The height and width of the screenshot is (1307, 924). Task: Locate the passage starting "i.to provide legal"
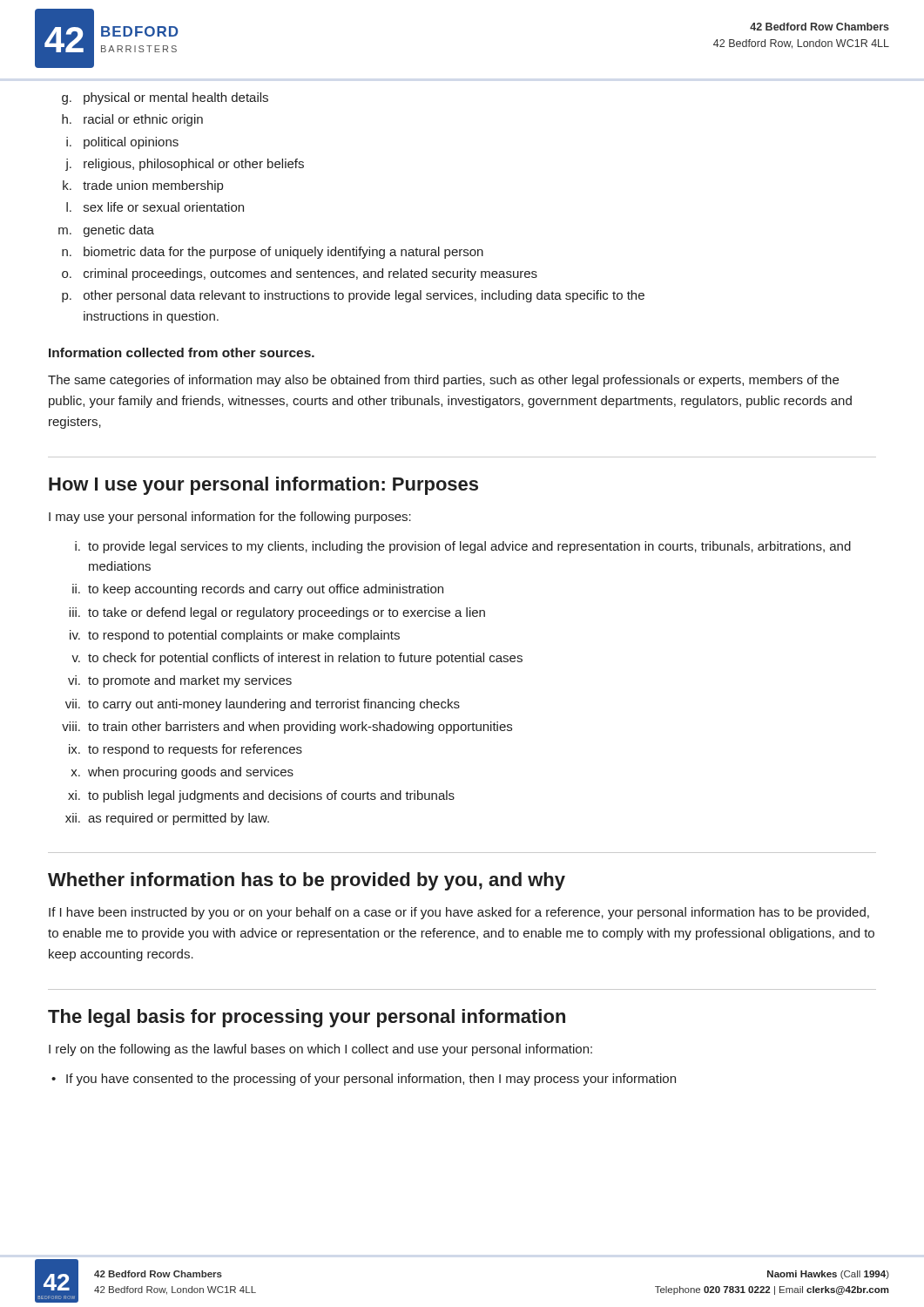[459, 556]
